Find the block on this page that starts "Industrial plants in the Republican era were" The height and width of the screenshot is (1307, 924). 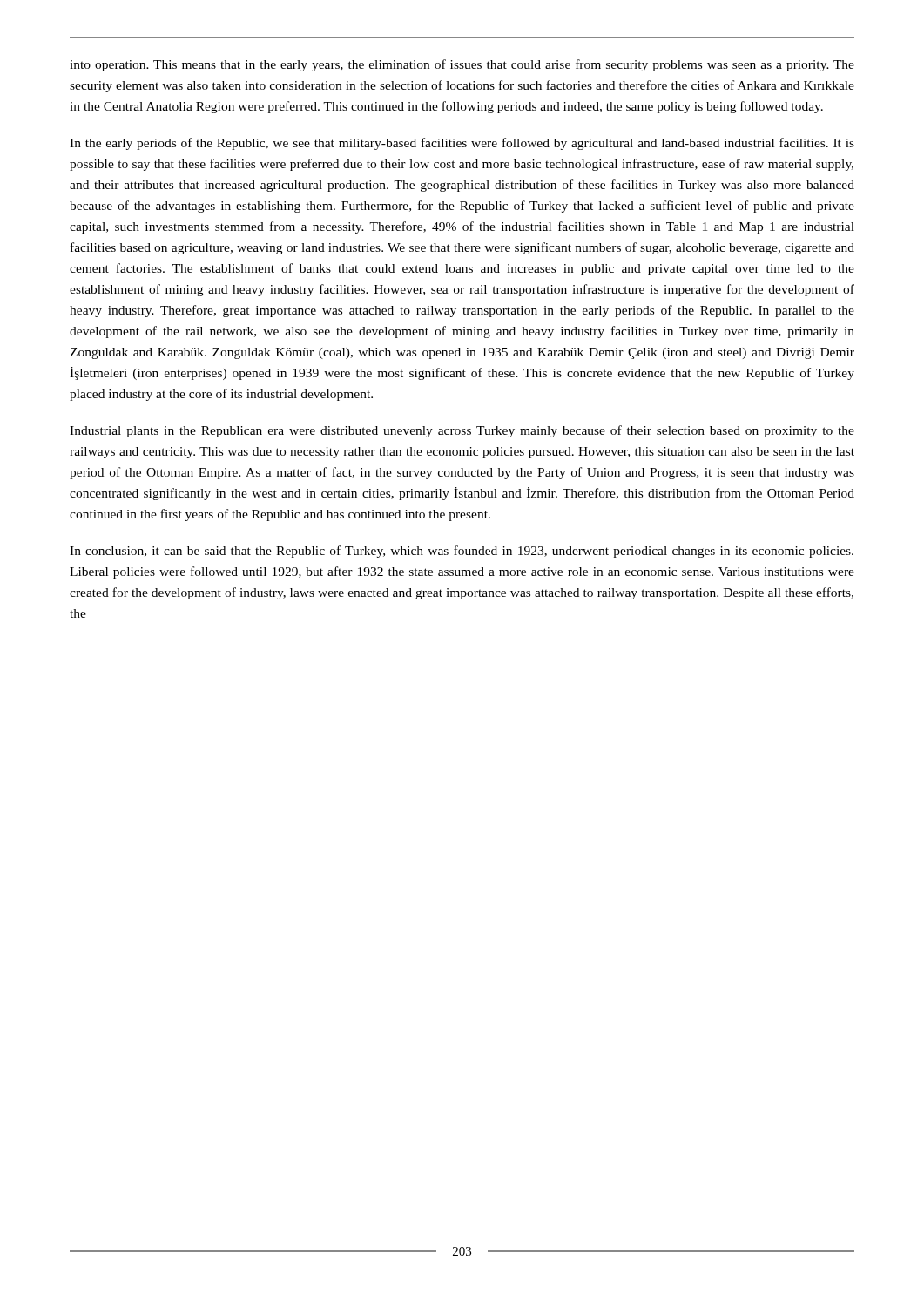(x=462, y=472)
